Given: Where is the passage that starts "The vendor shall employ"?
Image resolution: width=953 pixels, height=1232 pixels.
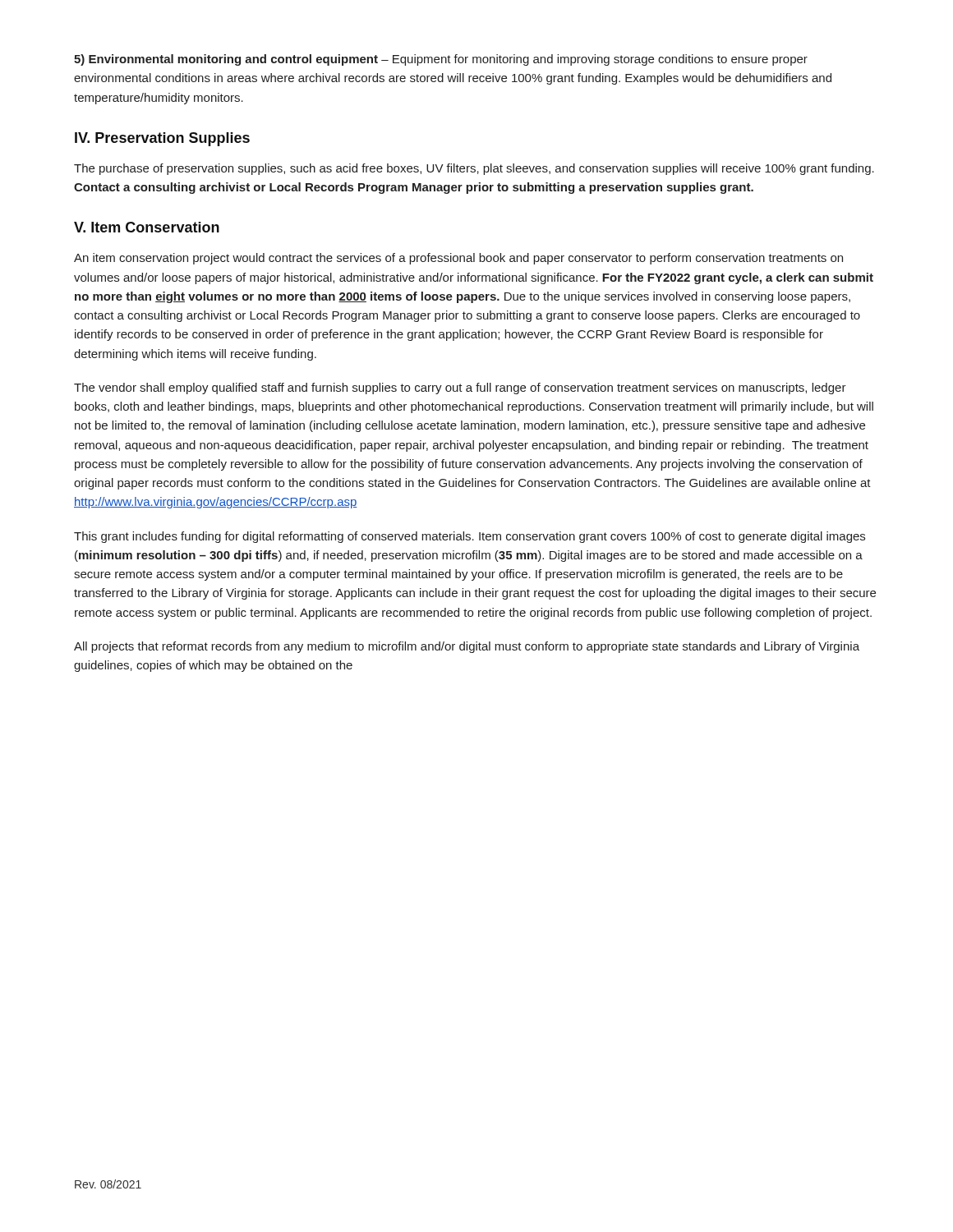Looking at the screenshot, I should click(474, 444).
